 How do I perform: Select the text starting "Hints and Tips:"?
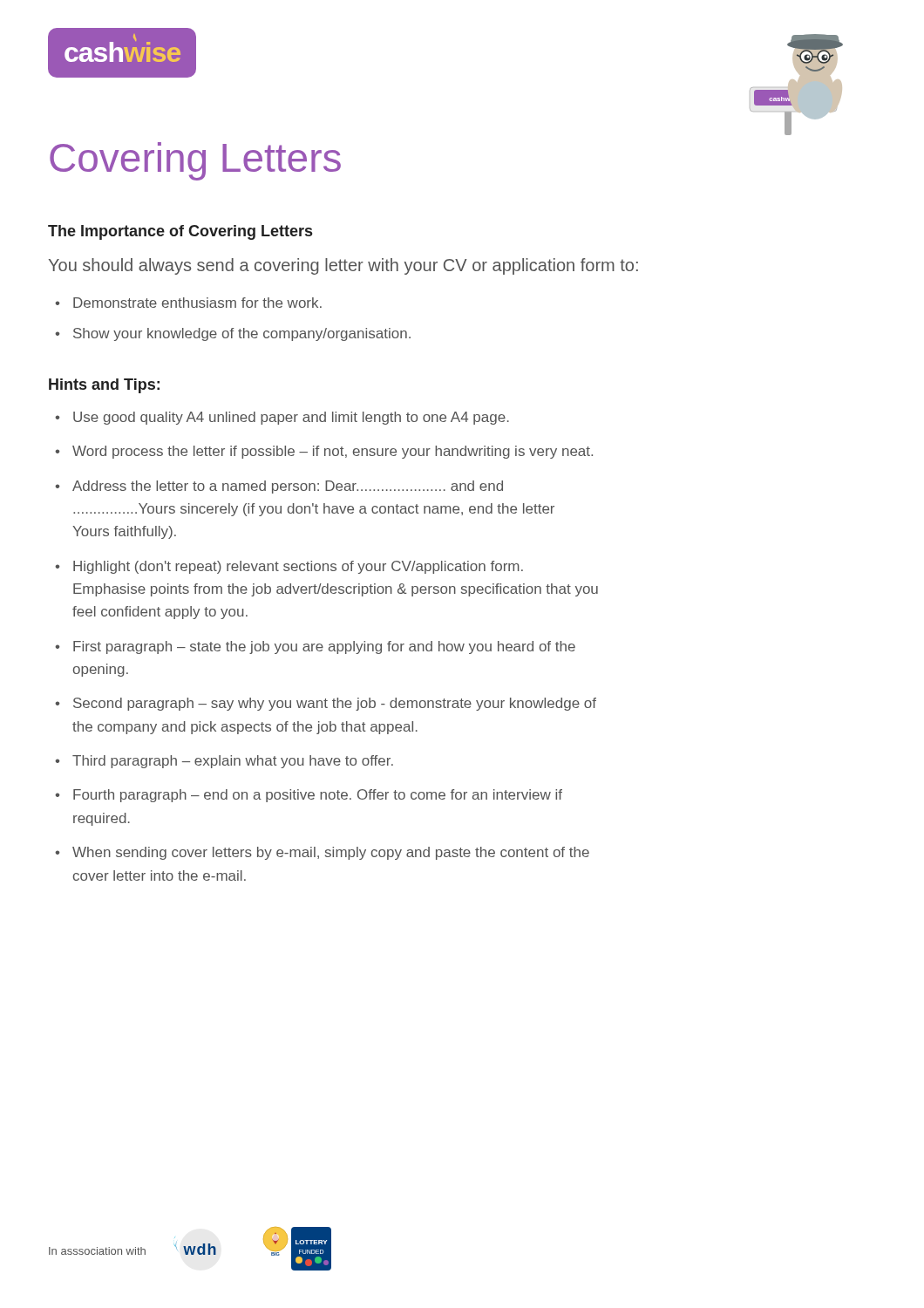[x=104, y=385]
